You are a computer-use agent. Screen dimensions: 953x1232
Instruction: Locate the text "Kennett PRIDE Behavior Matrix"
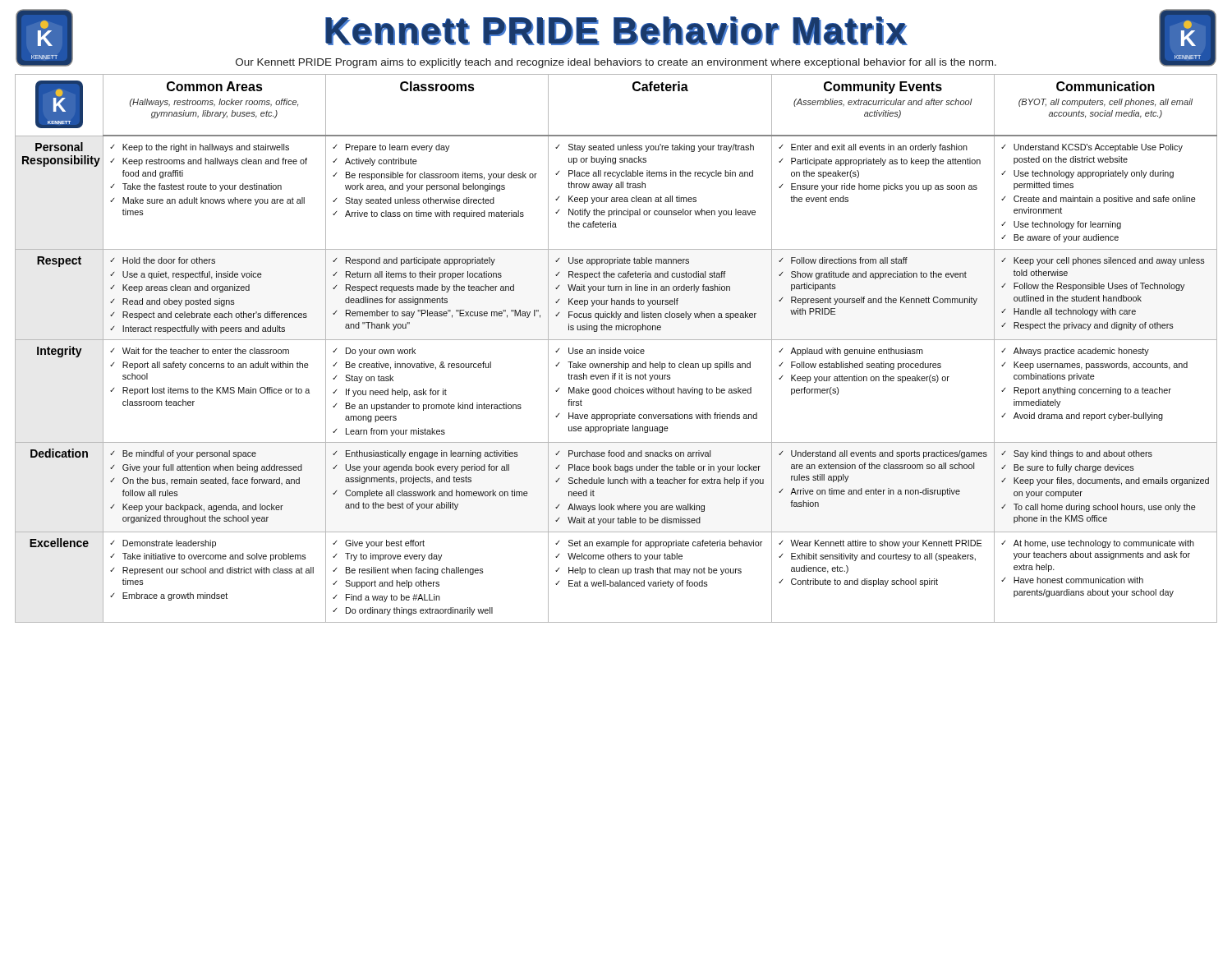[x=616, y=31]
